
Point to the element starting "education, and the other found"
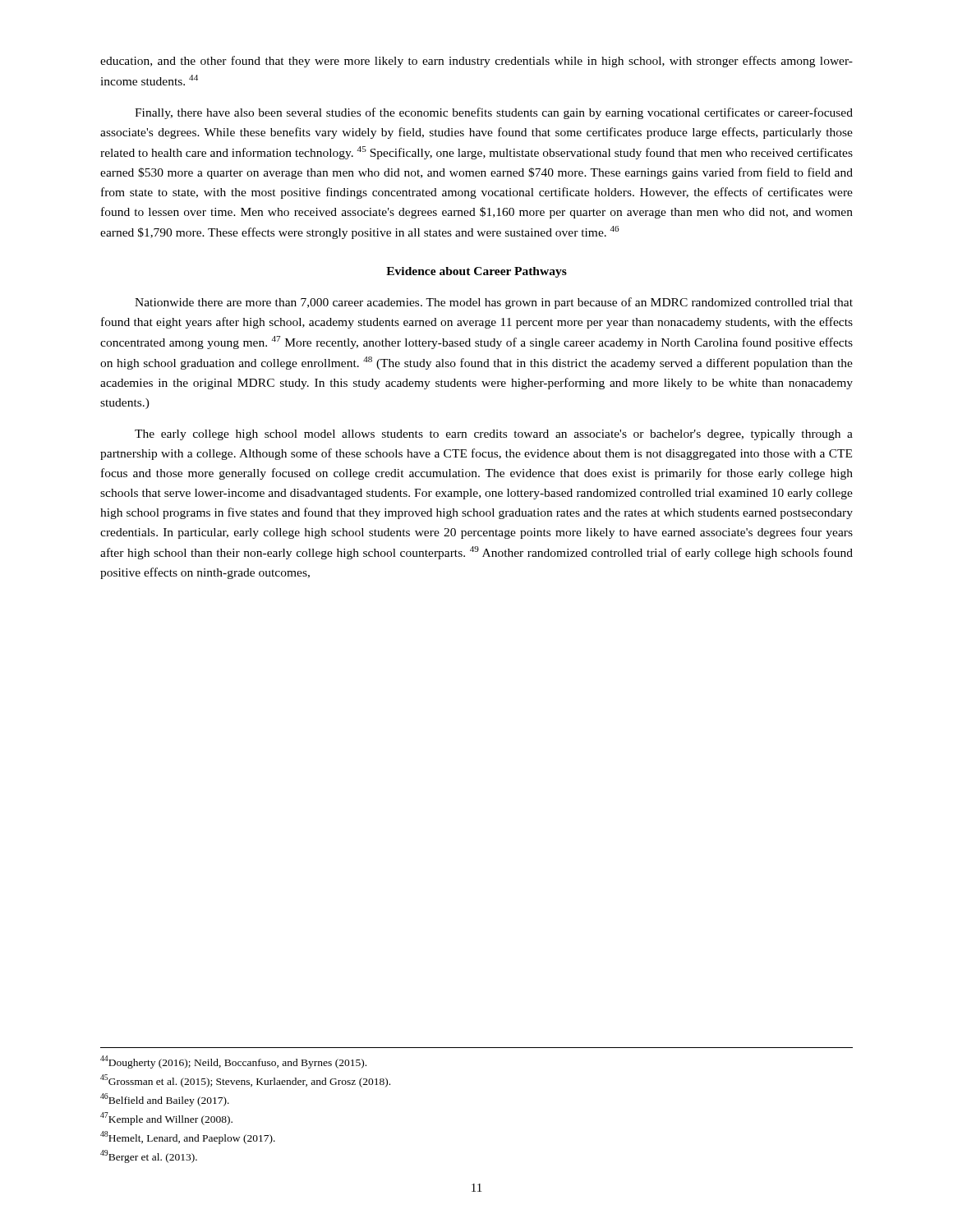[x=476, y=147]
